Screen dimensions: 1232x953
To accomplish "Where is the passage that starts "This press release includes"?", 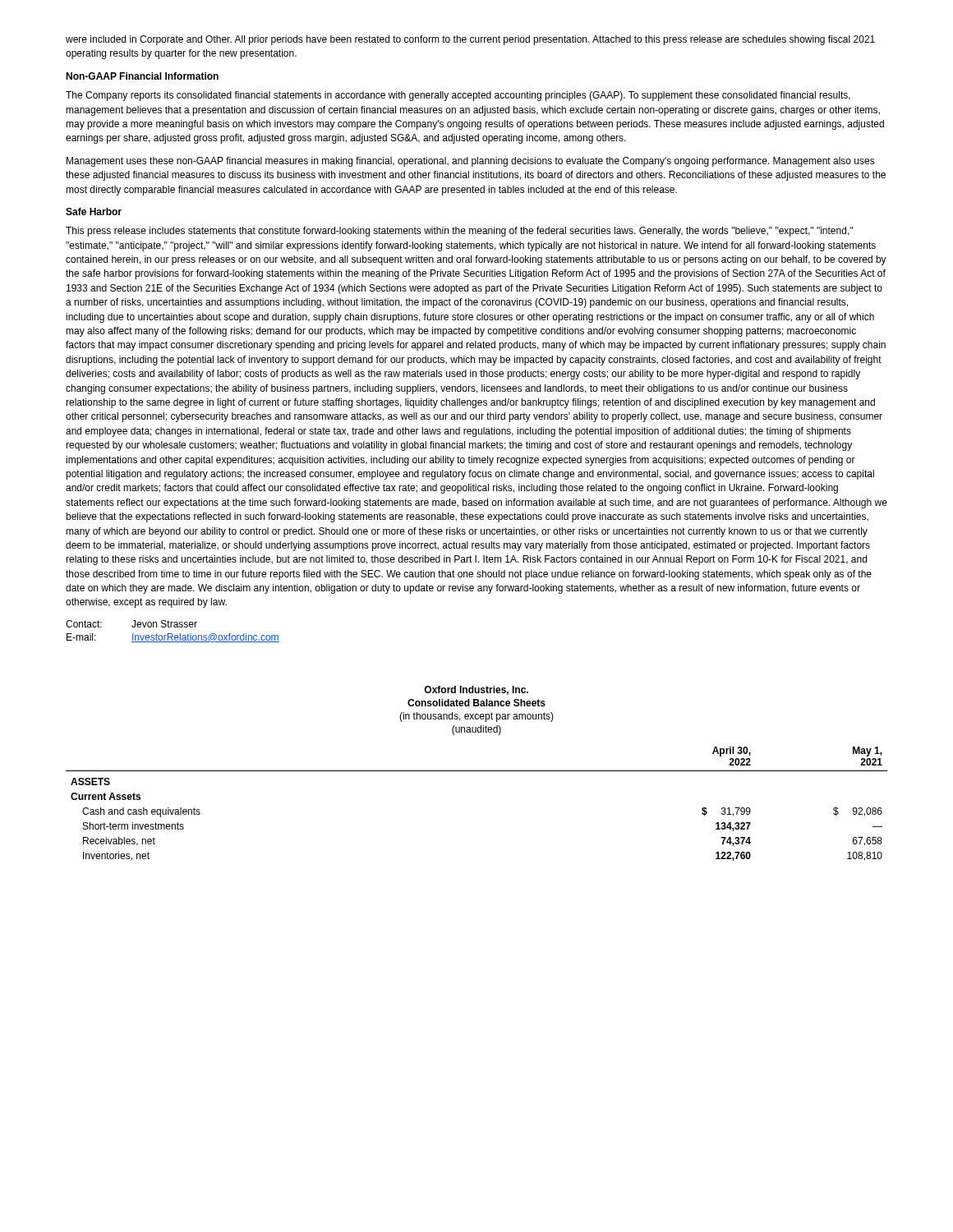I will pyautogui.click(x=476, y=417).
